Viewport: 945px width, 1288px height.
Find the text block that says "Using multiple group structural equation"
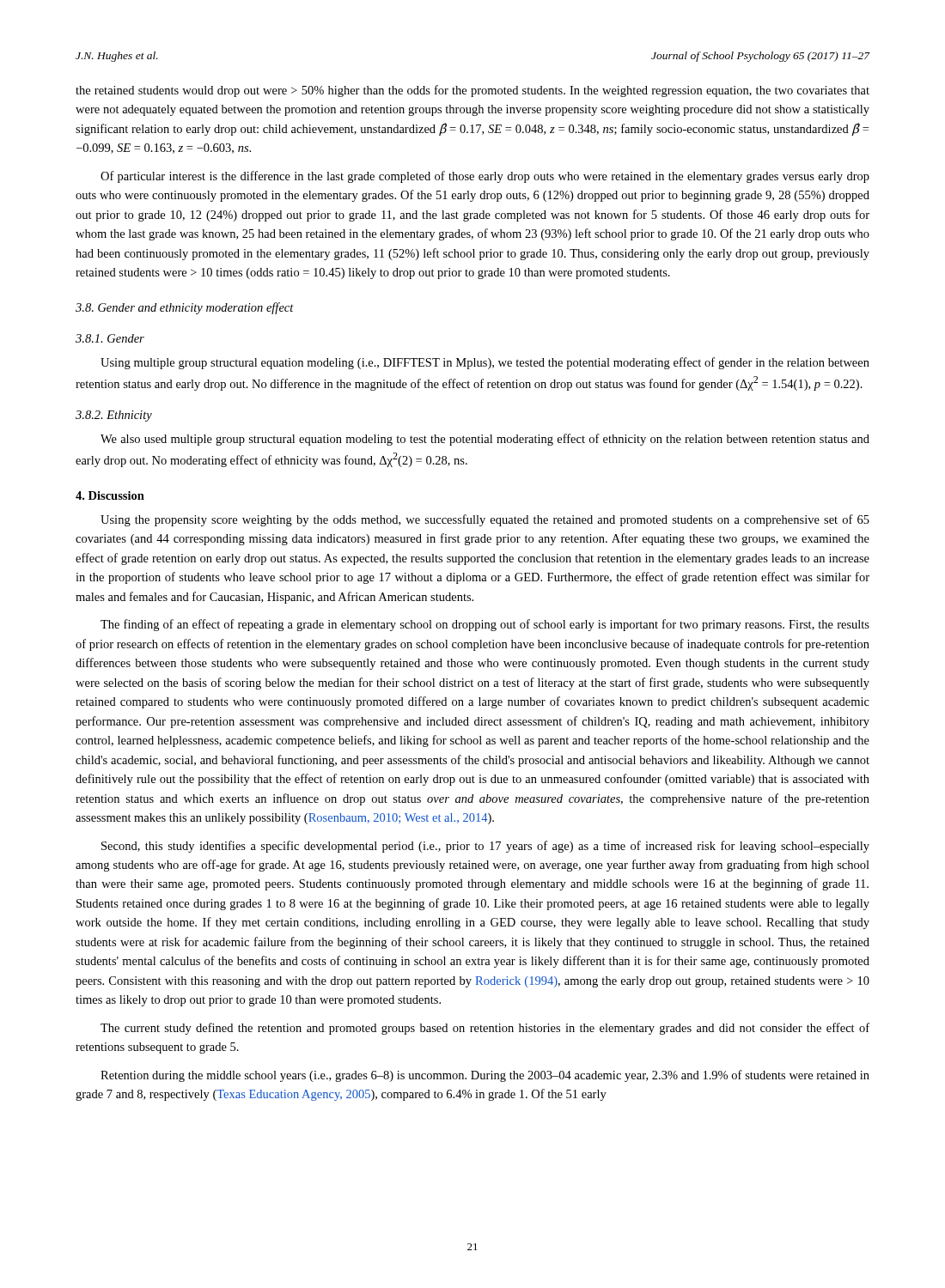472,373
